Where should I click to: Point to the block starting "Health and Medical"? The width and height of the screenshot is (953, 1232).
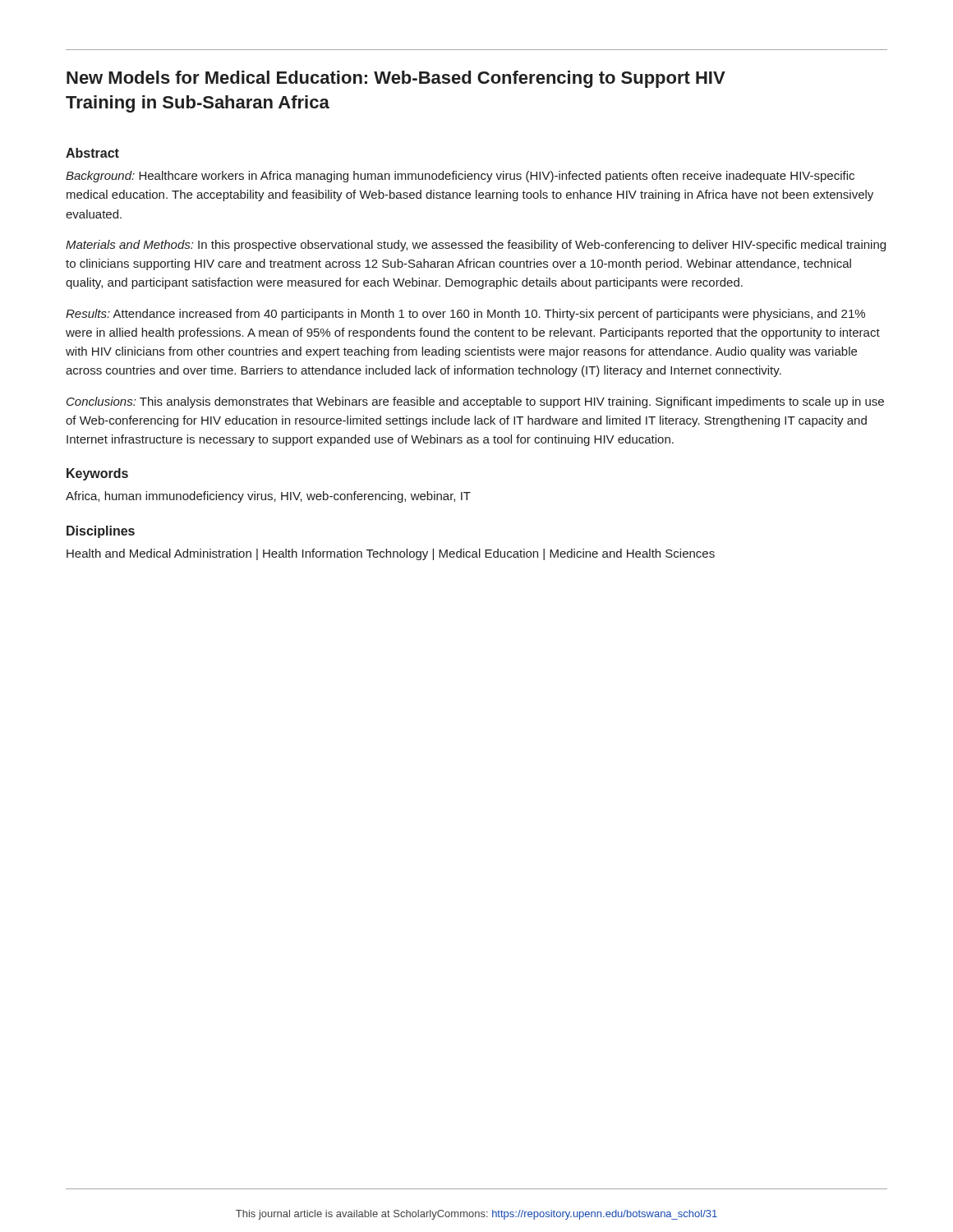coord(390,553)
